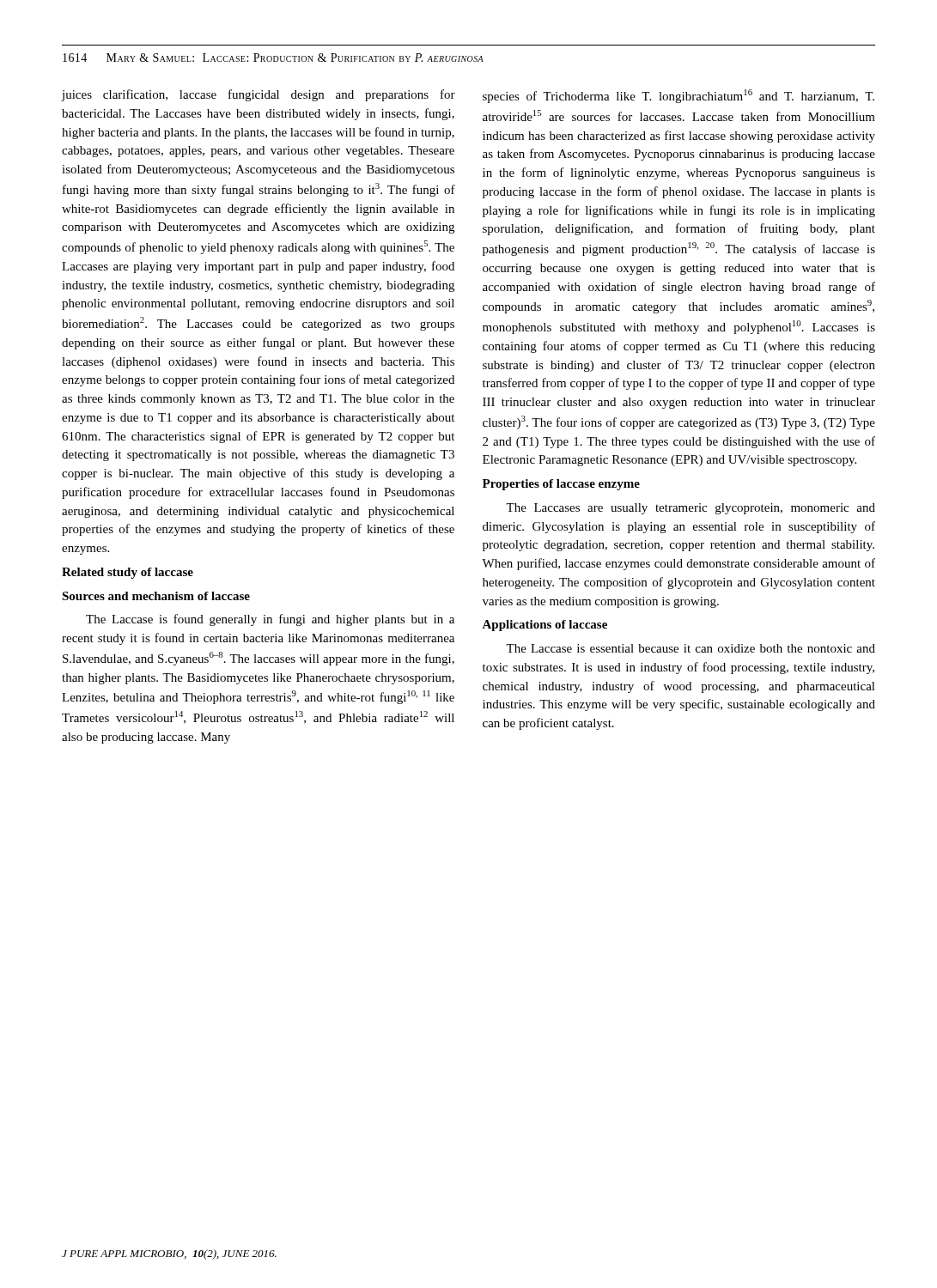Image resolution: width=937 pixels, height=1288 pixels.
Task: Navigate to the block starting "The Laccase is found generally"
Action: tap(258, 678)
